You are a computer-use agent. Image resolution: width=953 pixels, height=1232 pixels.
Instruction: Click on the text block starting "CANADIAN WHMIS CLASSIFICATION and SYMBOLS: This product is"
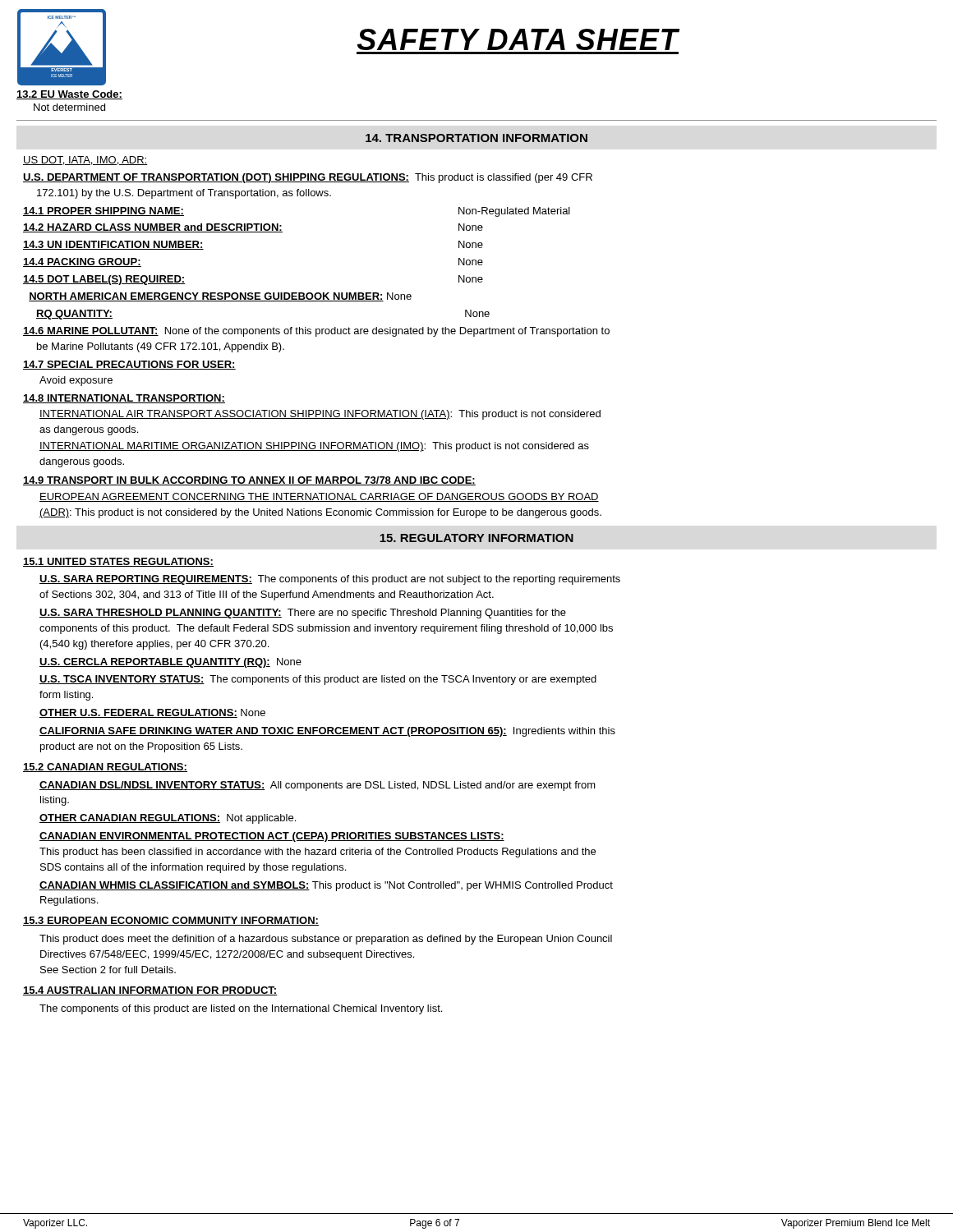(x=326, y=892)
